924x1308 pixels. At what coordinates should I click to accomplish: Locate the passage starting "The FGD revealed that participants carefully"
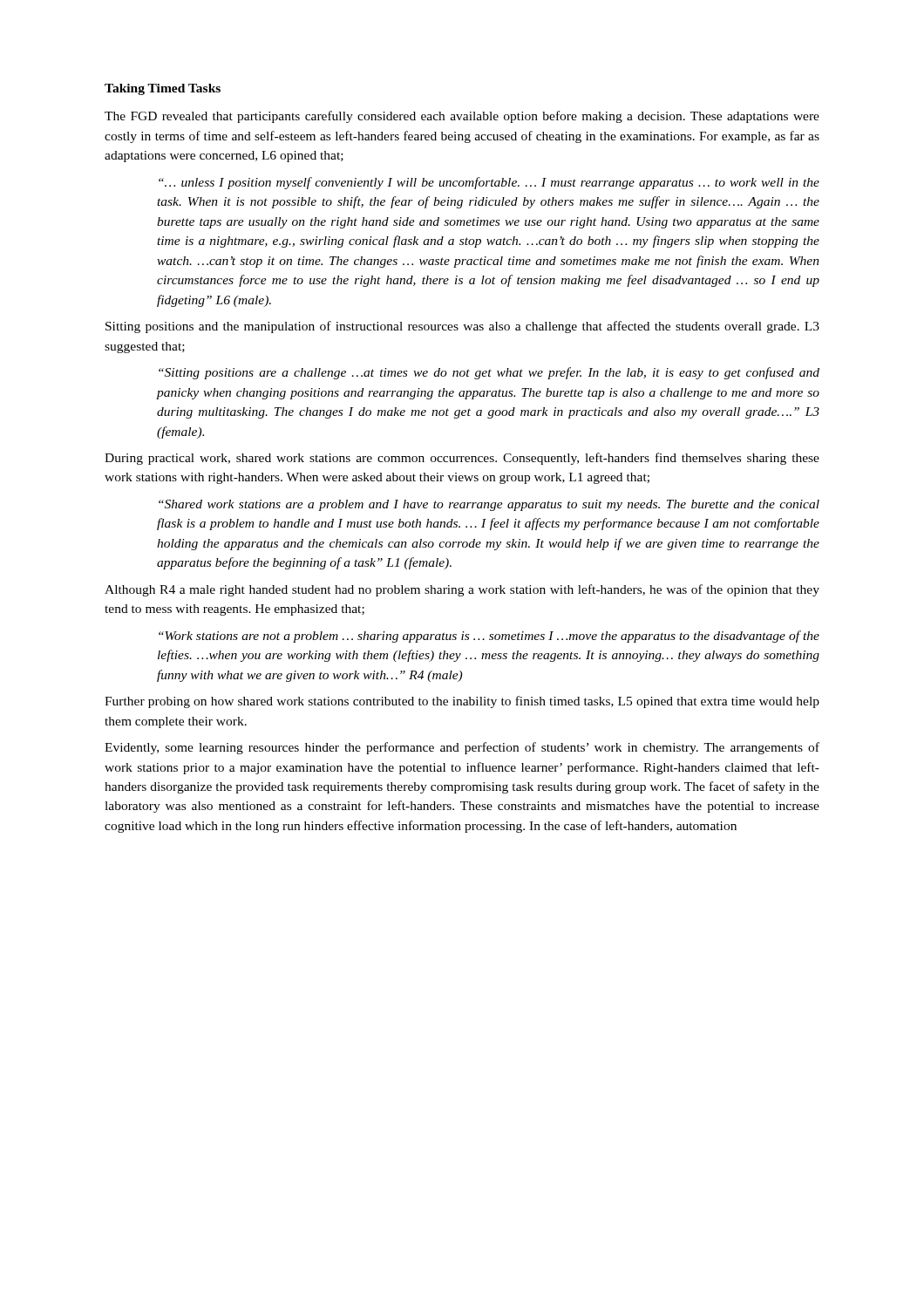coord(462,136)
